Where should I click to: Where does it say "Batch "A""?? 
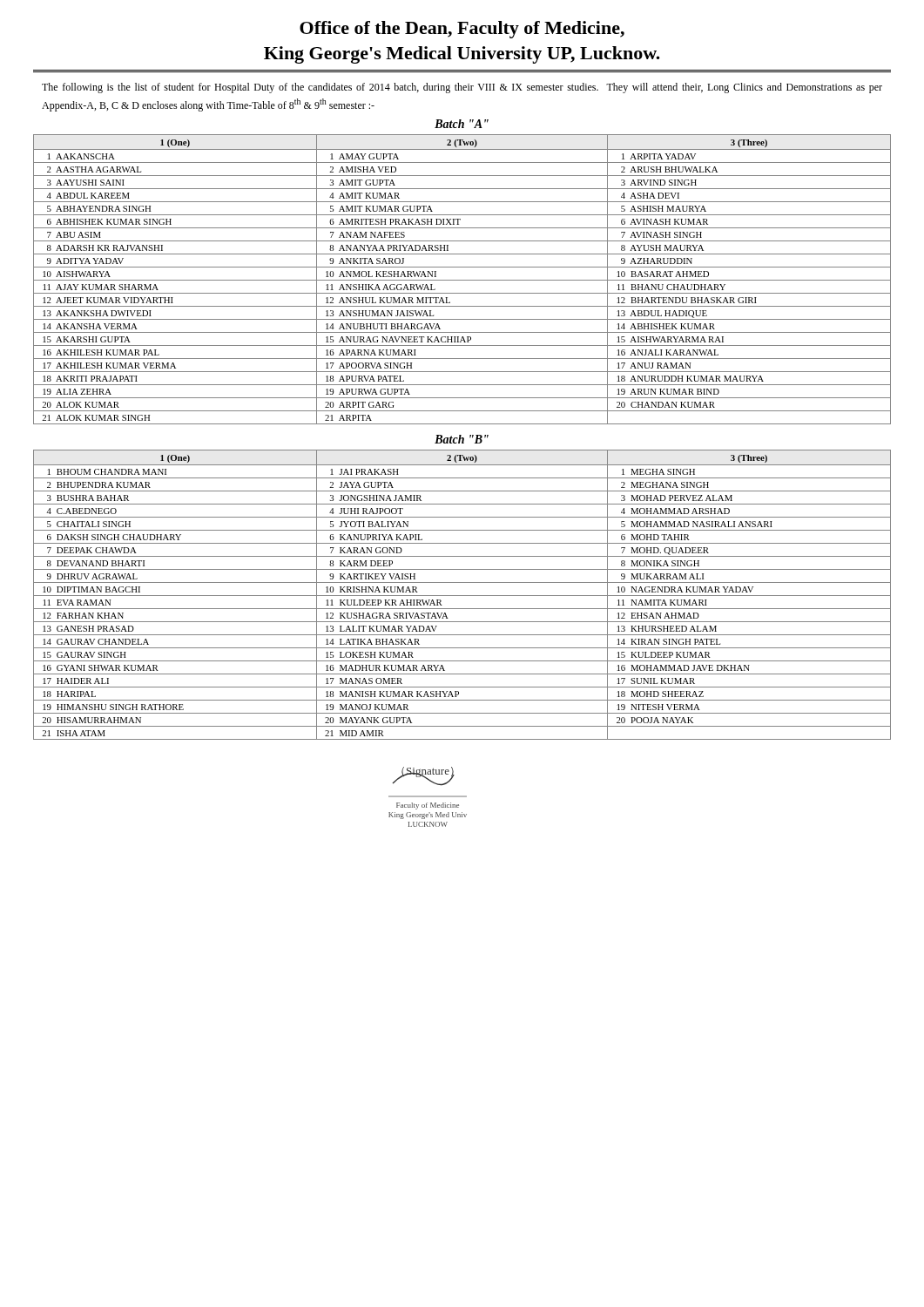[x=462, y=124]
